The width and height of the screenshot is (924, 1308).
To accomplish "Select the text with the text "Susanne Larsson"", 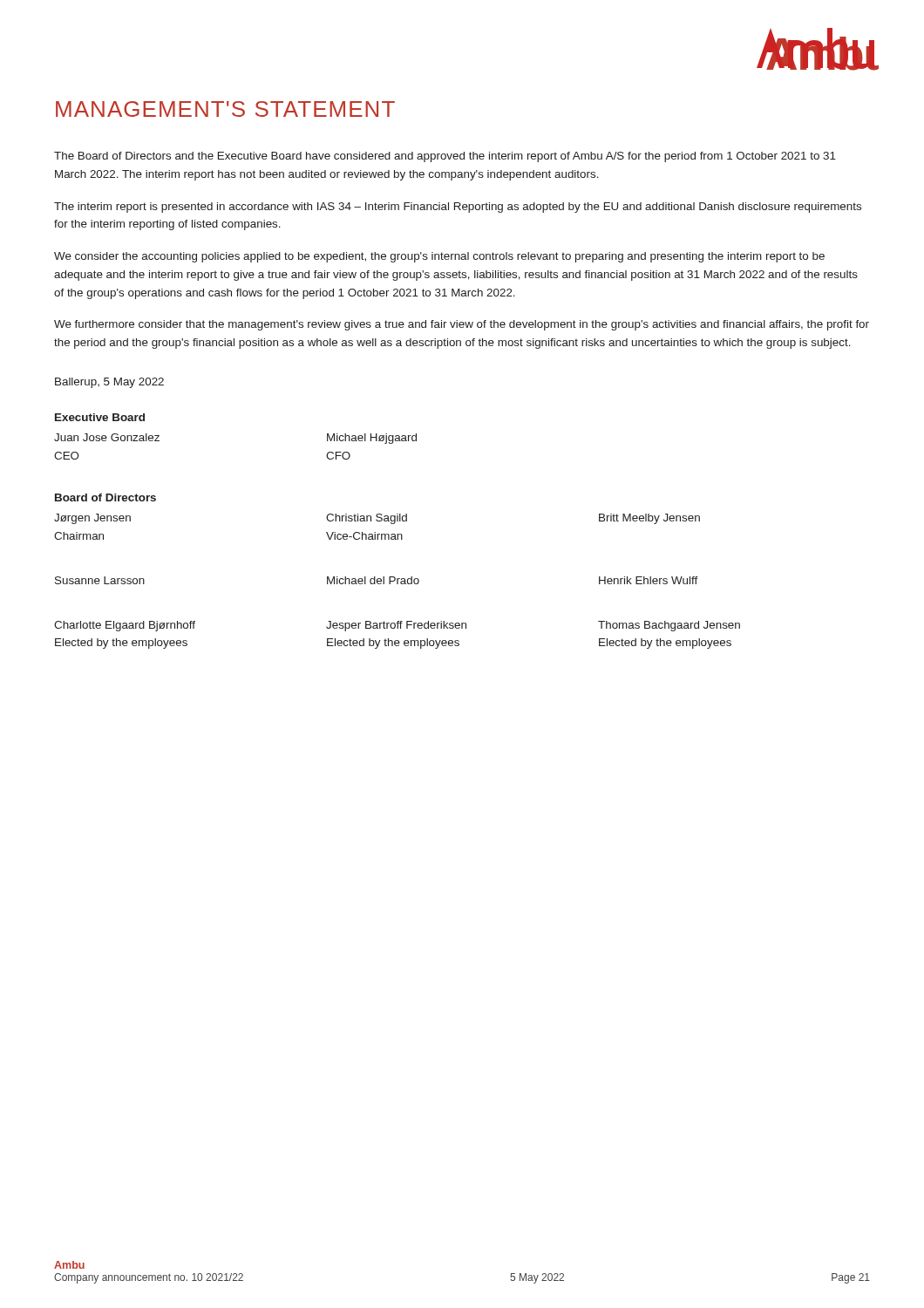I will click(100, 580).
